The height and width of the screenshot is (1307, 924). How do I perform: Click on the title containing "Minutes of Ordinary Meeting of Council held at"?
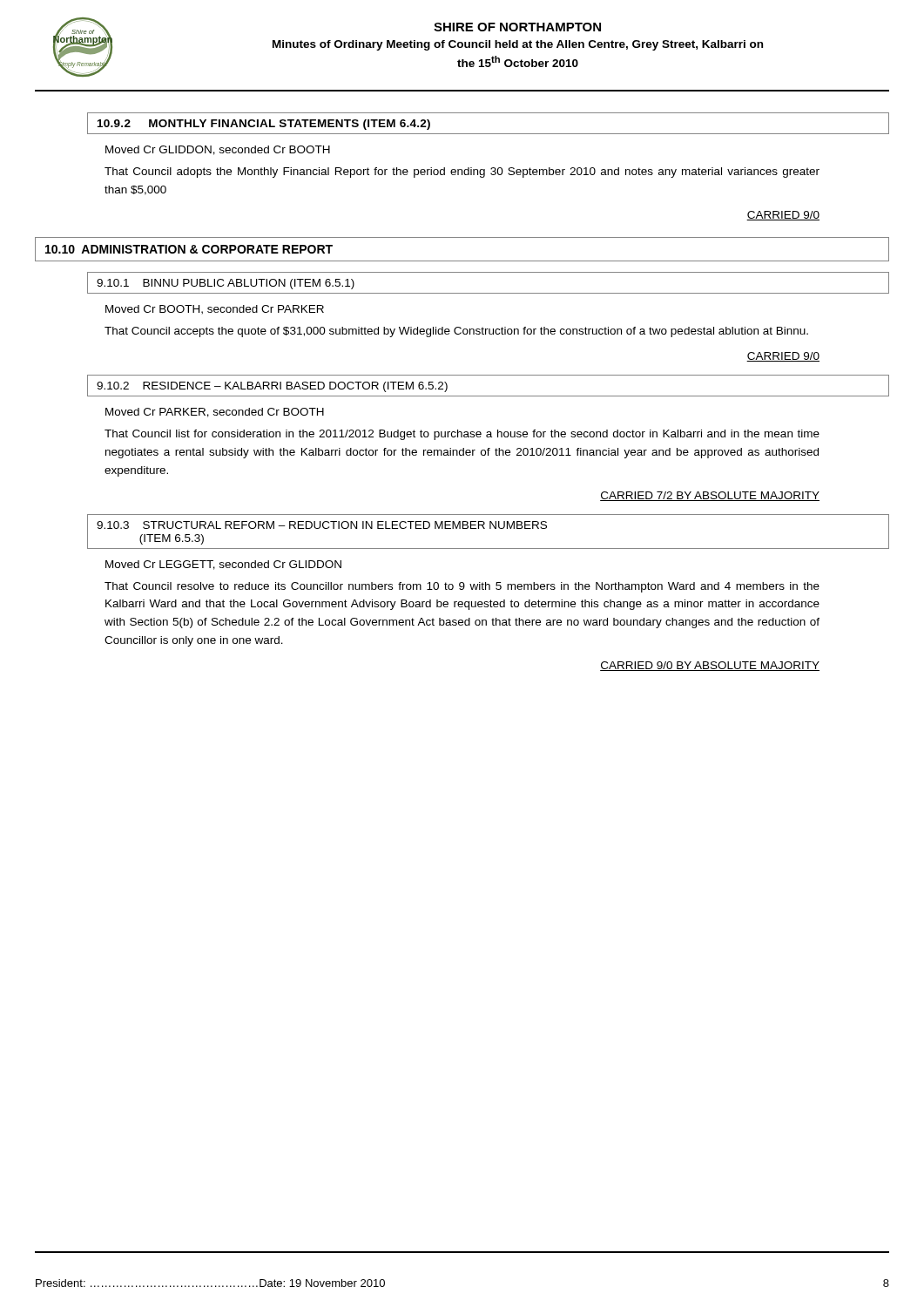518,54
